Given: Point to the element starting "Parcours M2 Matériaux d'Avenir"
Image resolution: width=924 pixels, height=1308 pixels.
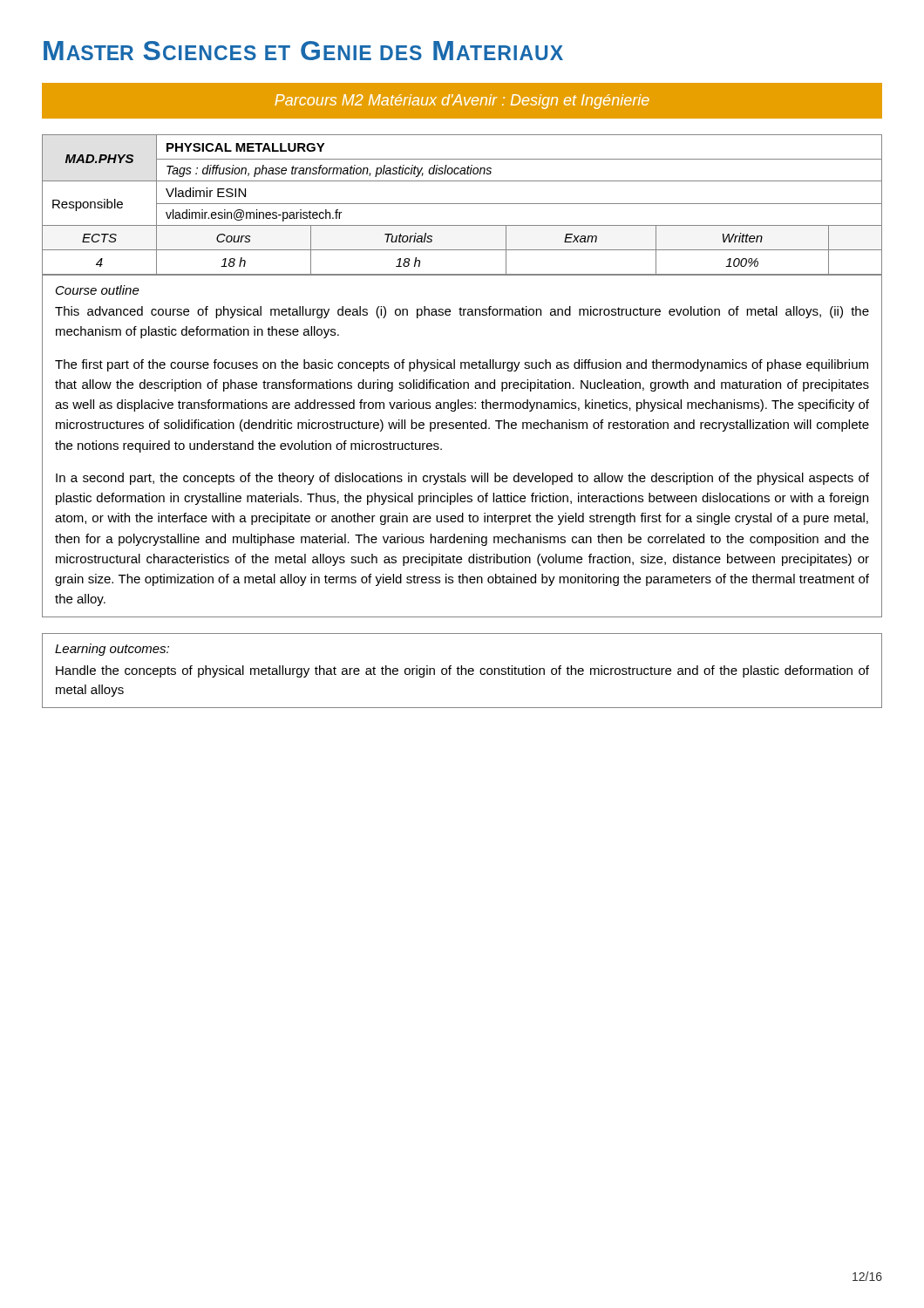Looking at the screenshot, I should 462,101.
